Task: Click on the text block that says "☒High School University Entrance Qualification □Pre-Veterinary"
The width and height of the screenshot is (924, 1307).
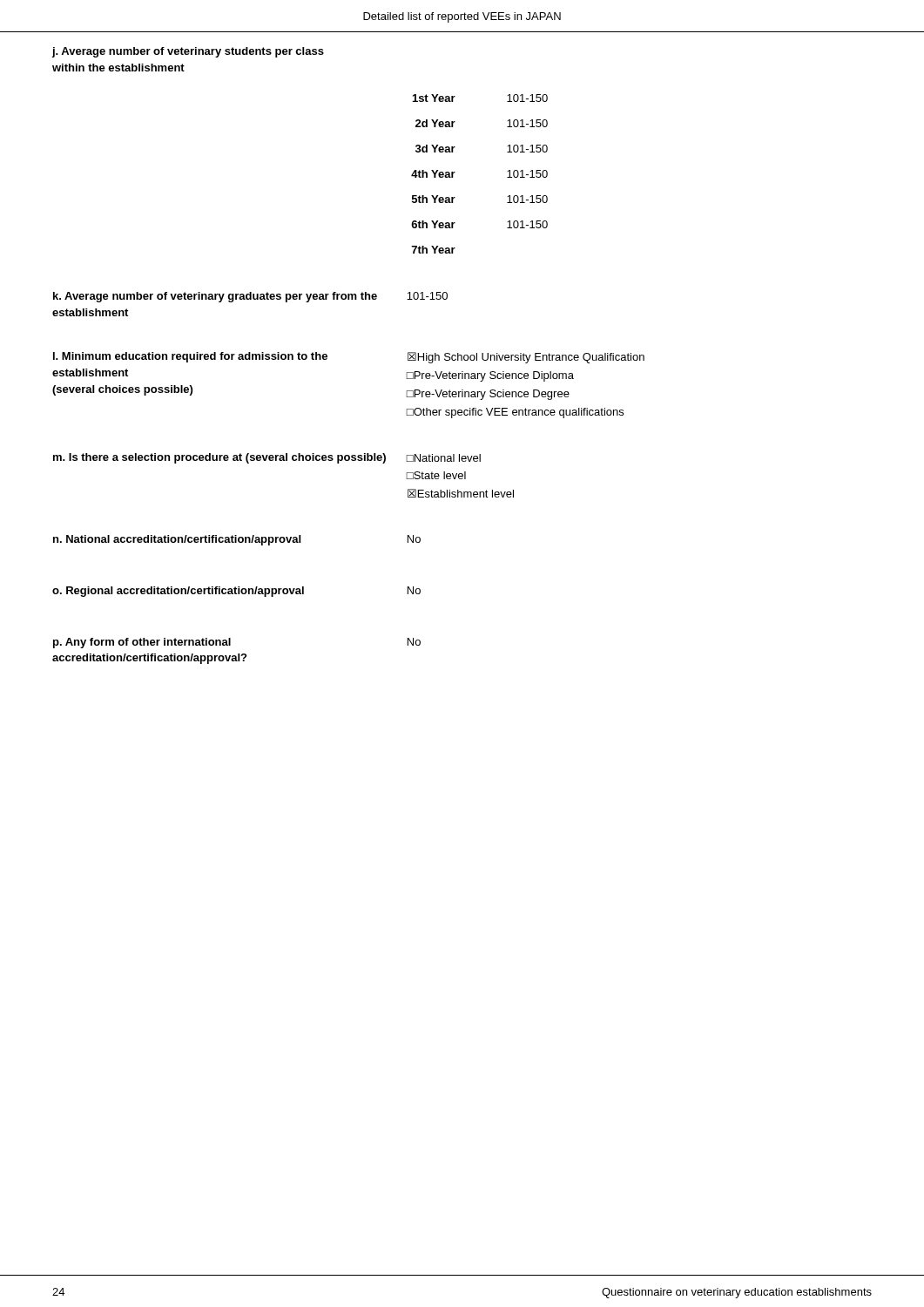Action: (x=526, y=358)
